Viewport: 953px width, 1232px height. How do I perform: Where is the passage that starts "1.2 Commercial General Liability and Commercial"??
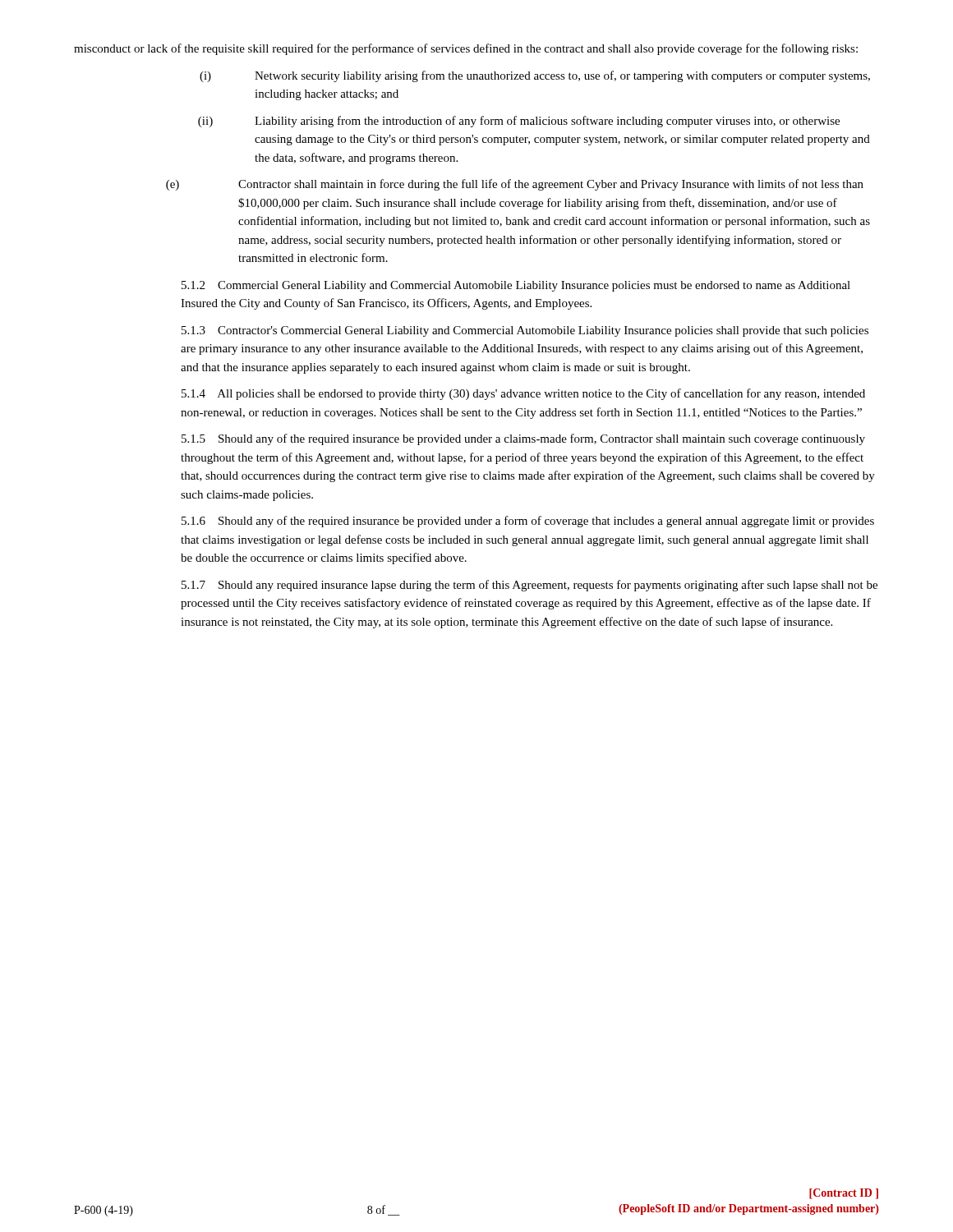476,294
